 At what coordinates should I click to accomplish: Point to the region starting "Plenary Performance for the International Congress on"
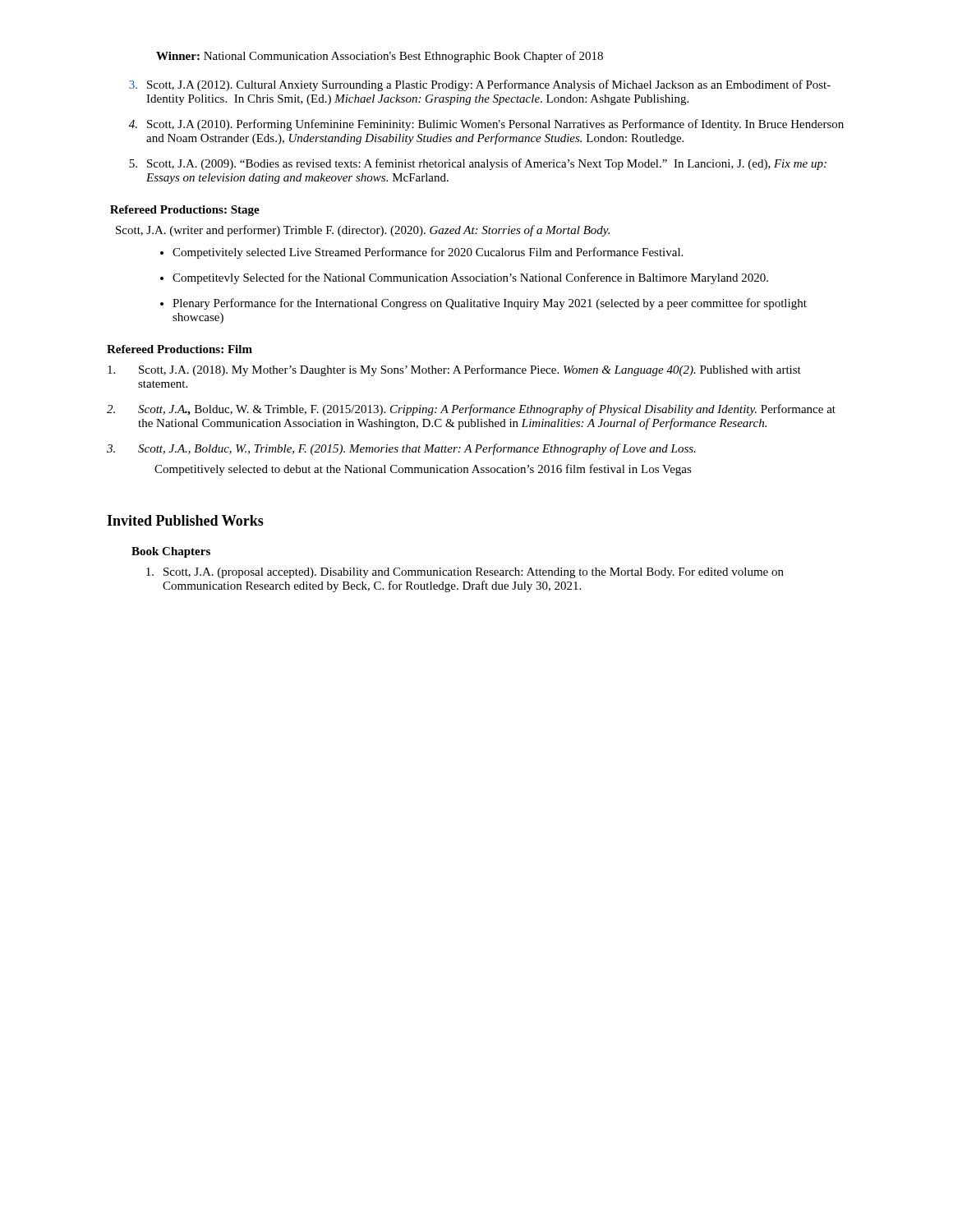point(490,310)
